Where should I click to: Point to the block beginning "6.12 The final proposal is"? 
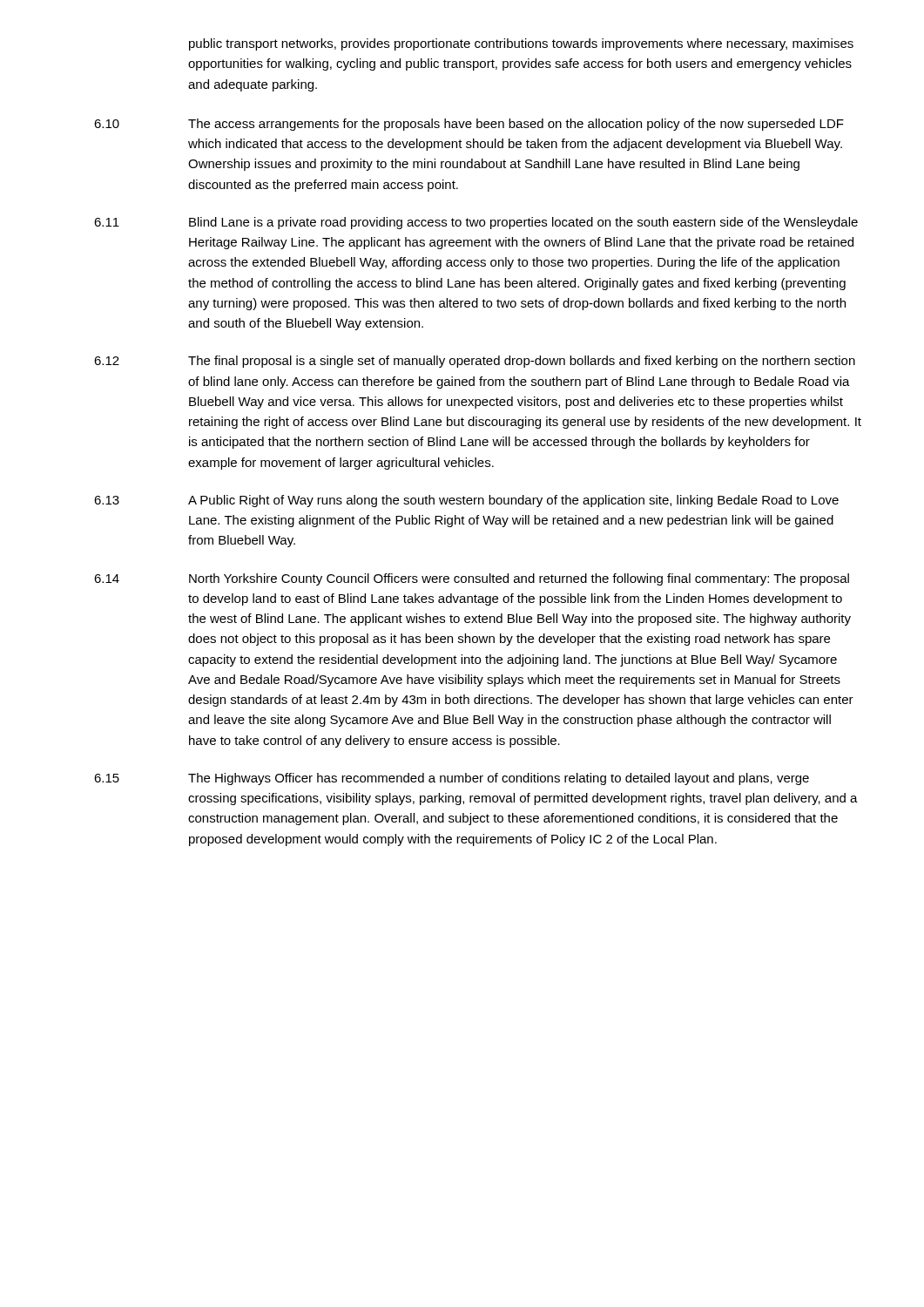point(478,411)
